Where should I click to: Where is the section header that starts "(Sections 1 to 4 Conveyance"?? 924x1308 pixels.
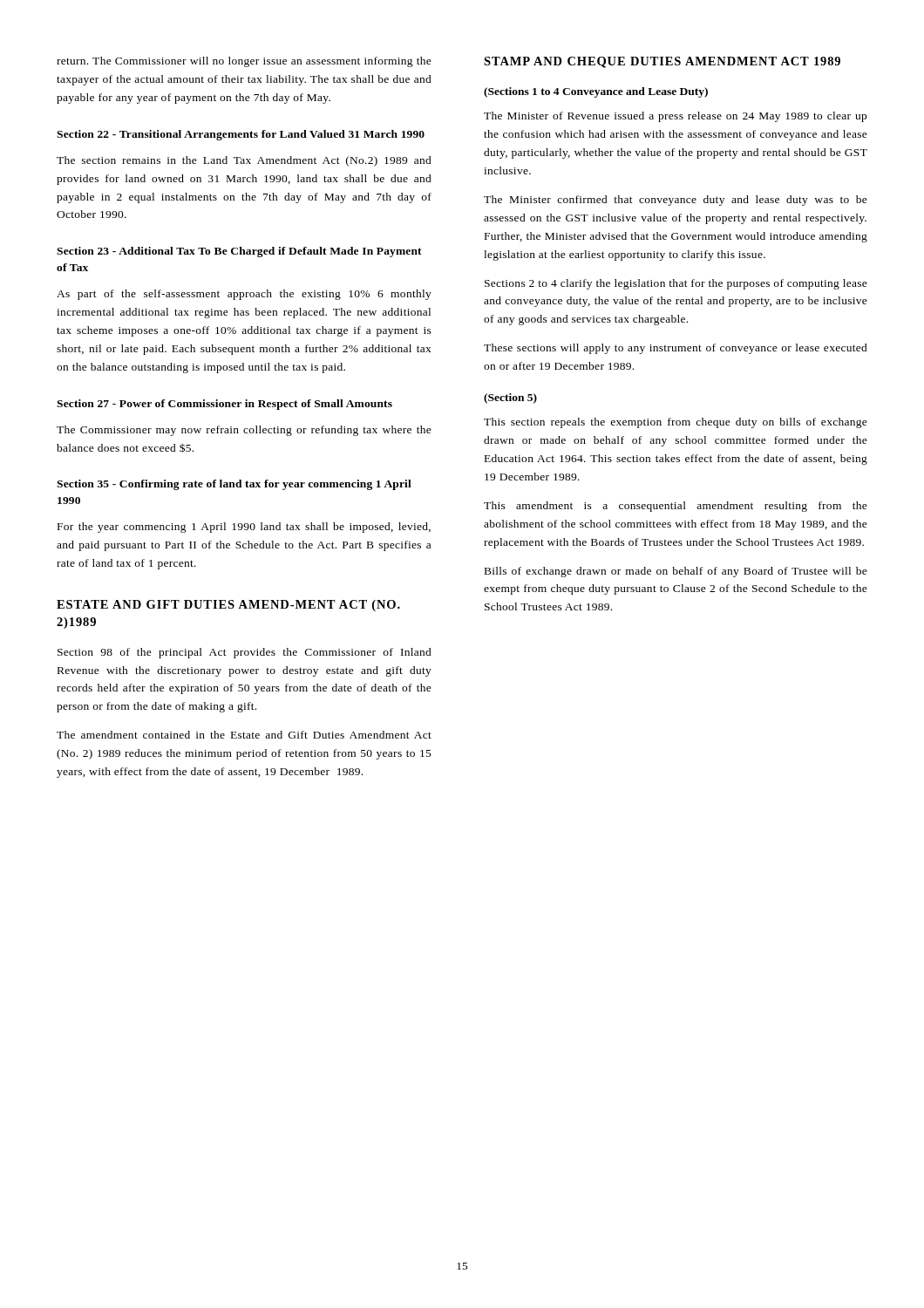[596, 91]
